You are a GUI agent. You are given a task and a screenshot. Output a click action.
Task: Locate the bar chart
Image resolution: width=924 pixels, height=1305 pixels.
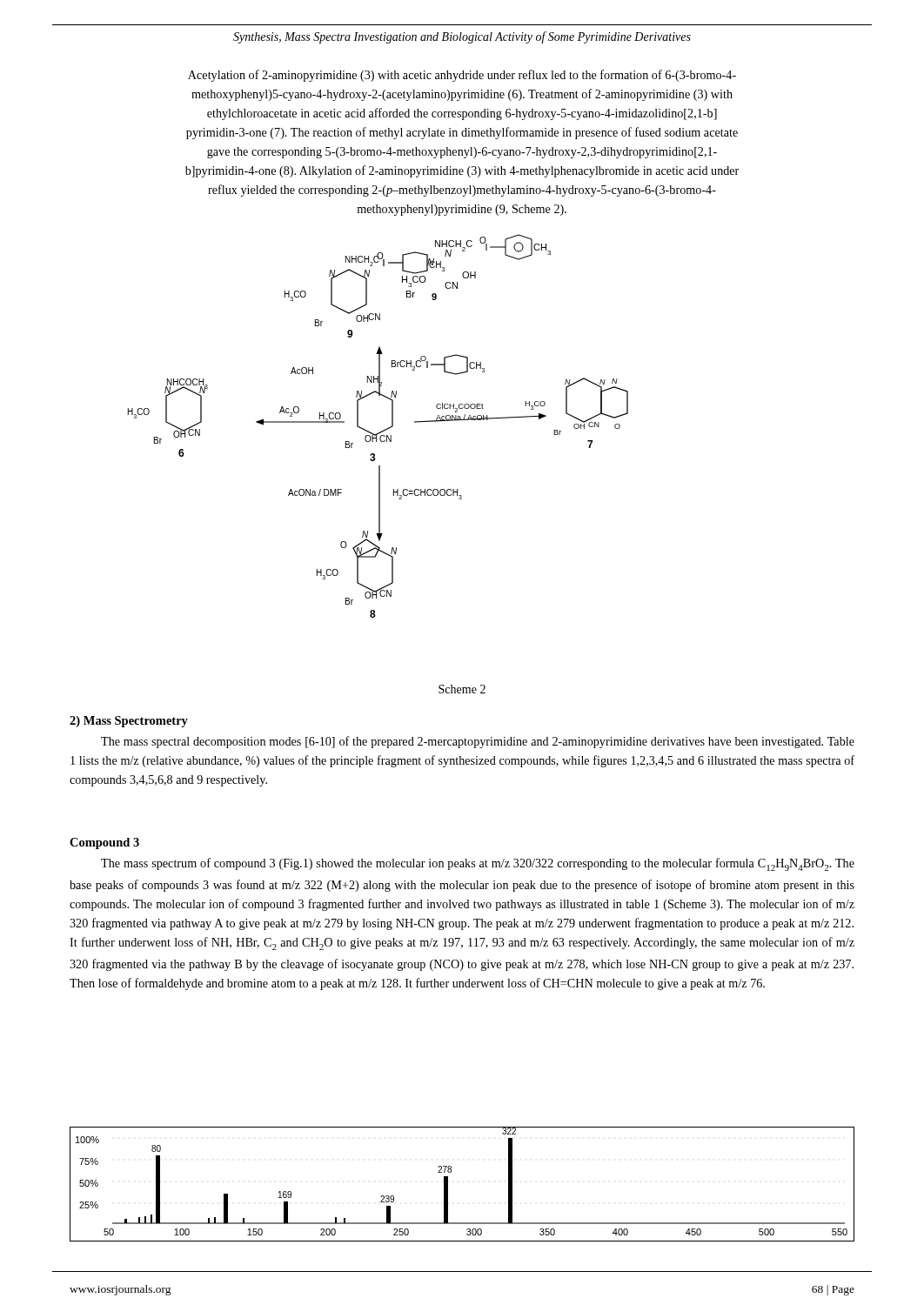pyautogui.click(x=462, y=1184)
